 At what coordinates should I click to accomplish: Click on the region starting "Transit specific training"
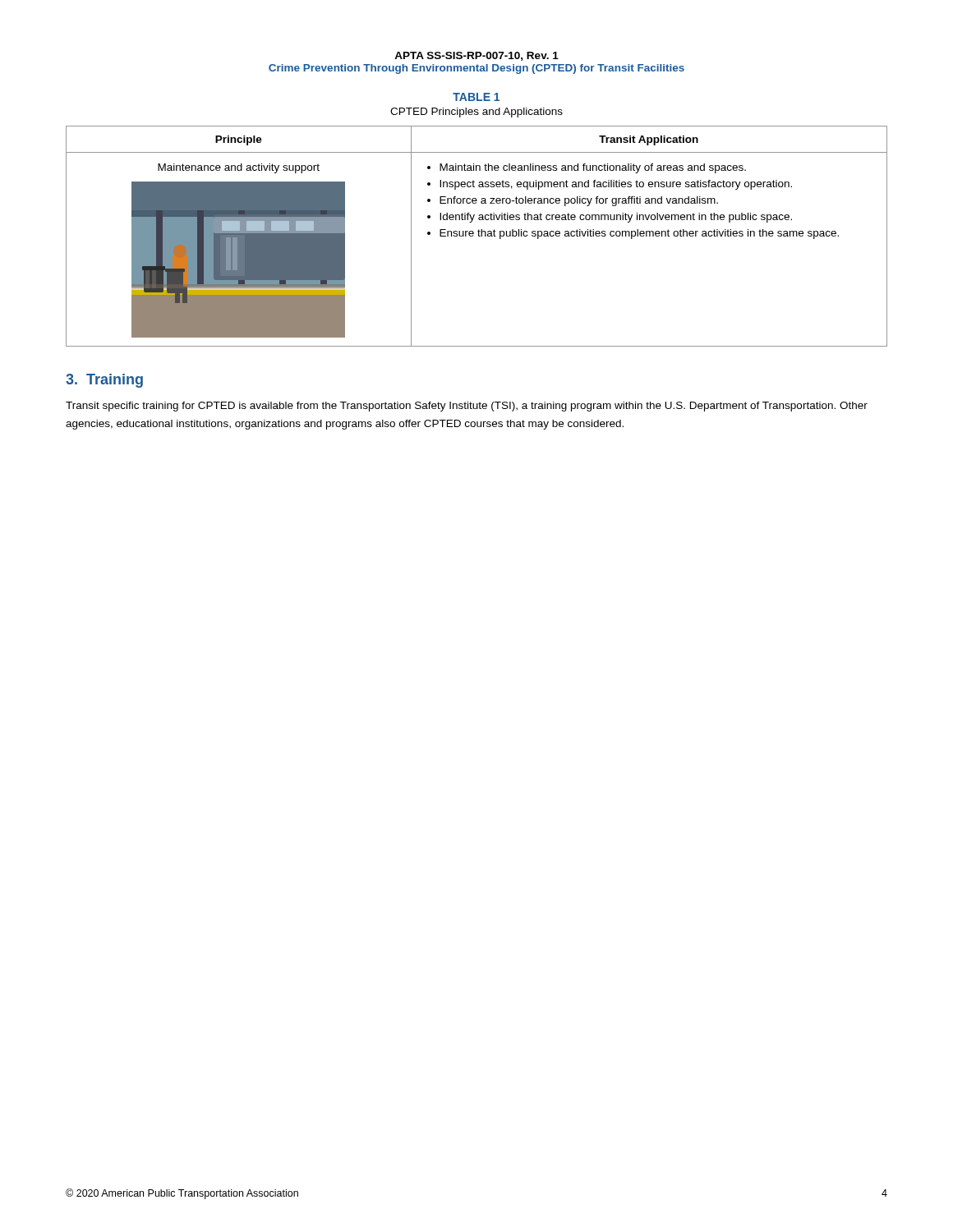click(x=467, y=414)
